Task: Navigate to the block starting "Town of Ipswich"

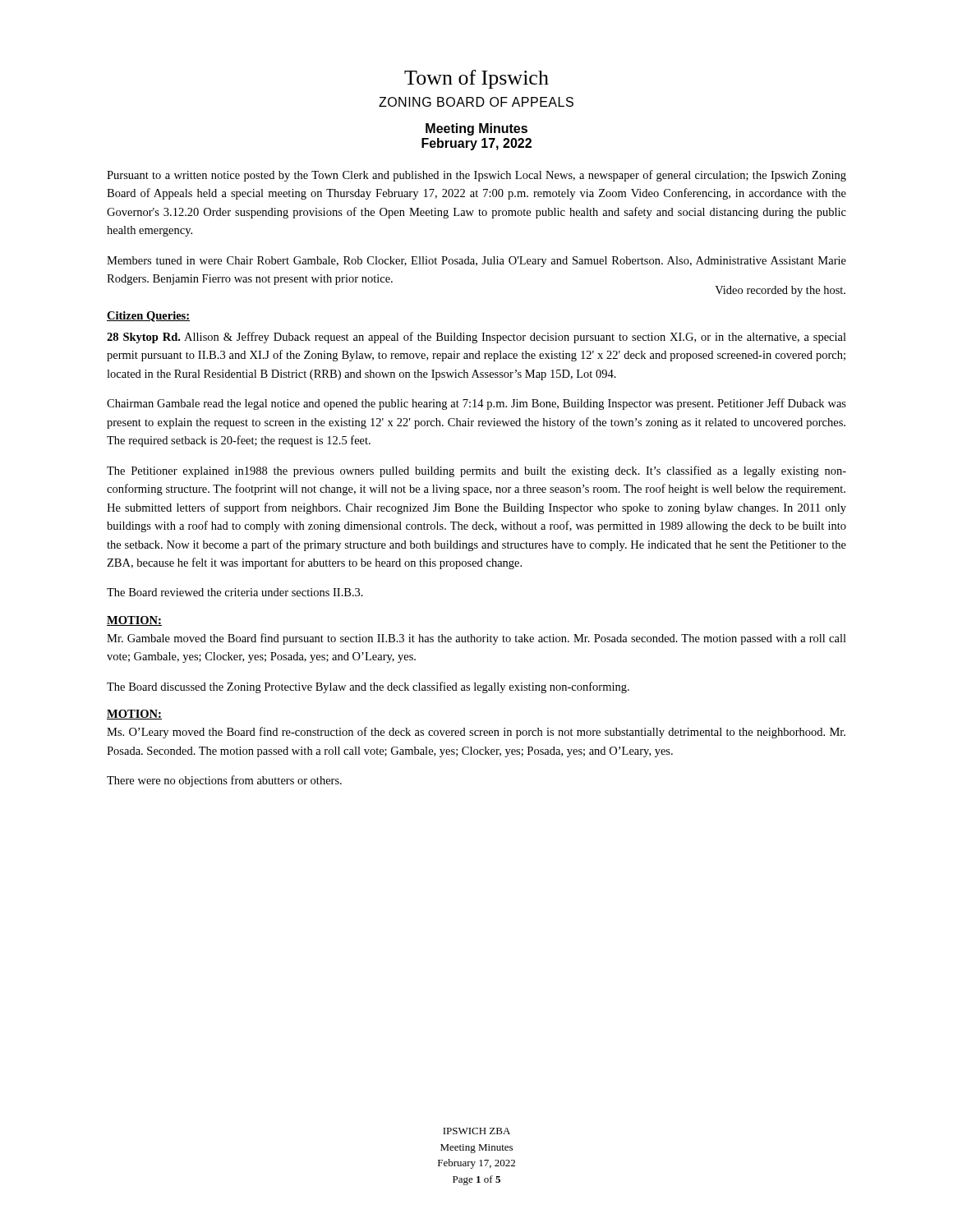Action: click(x=476, y=78)
